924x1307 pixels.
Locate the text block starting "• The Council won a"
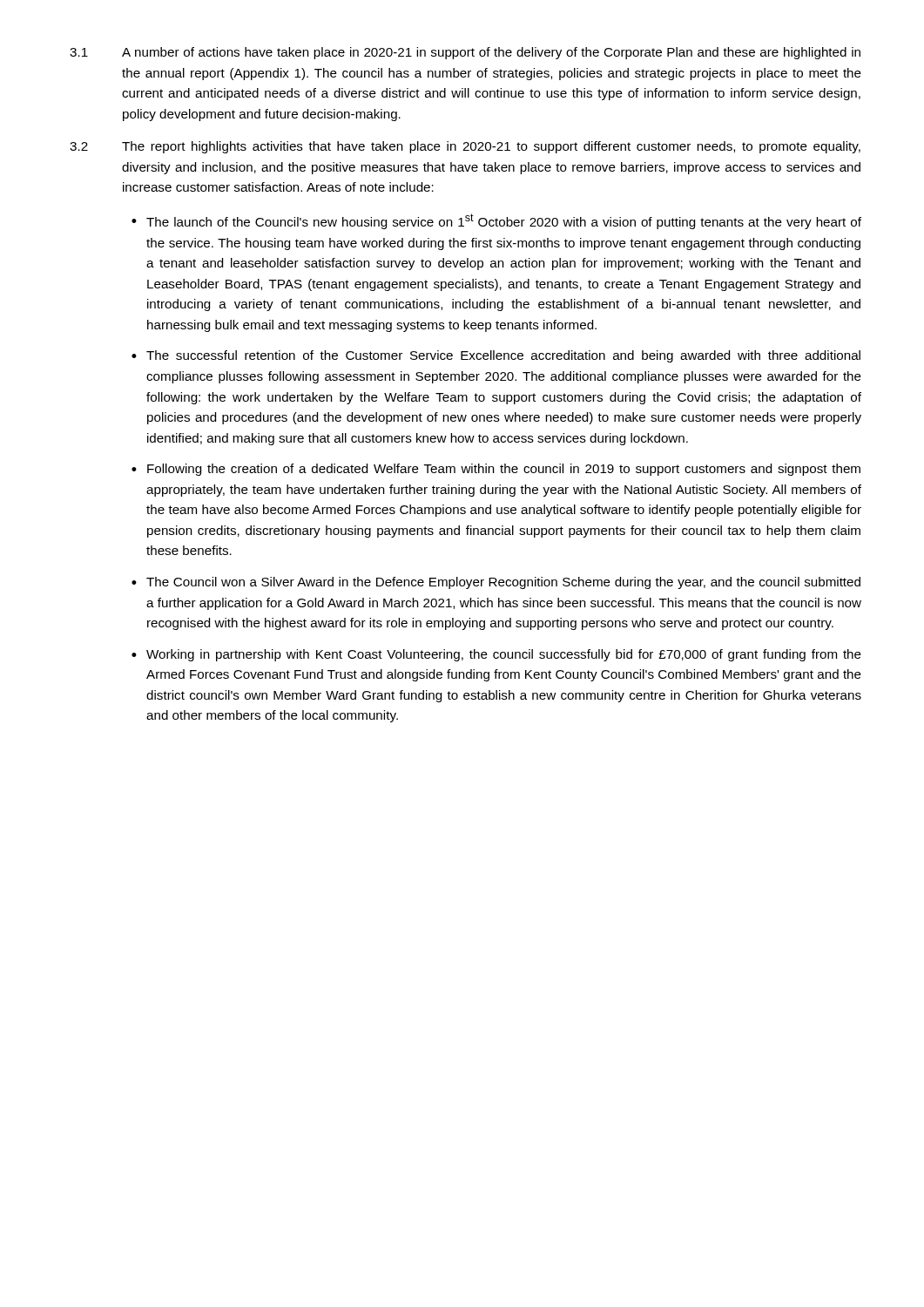tap(492, 602)
